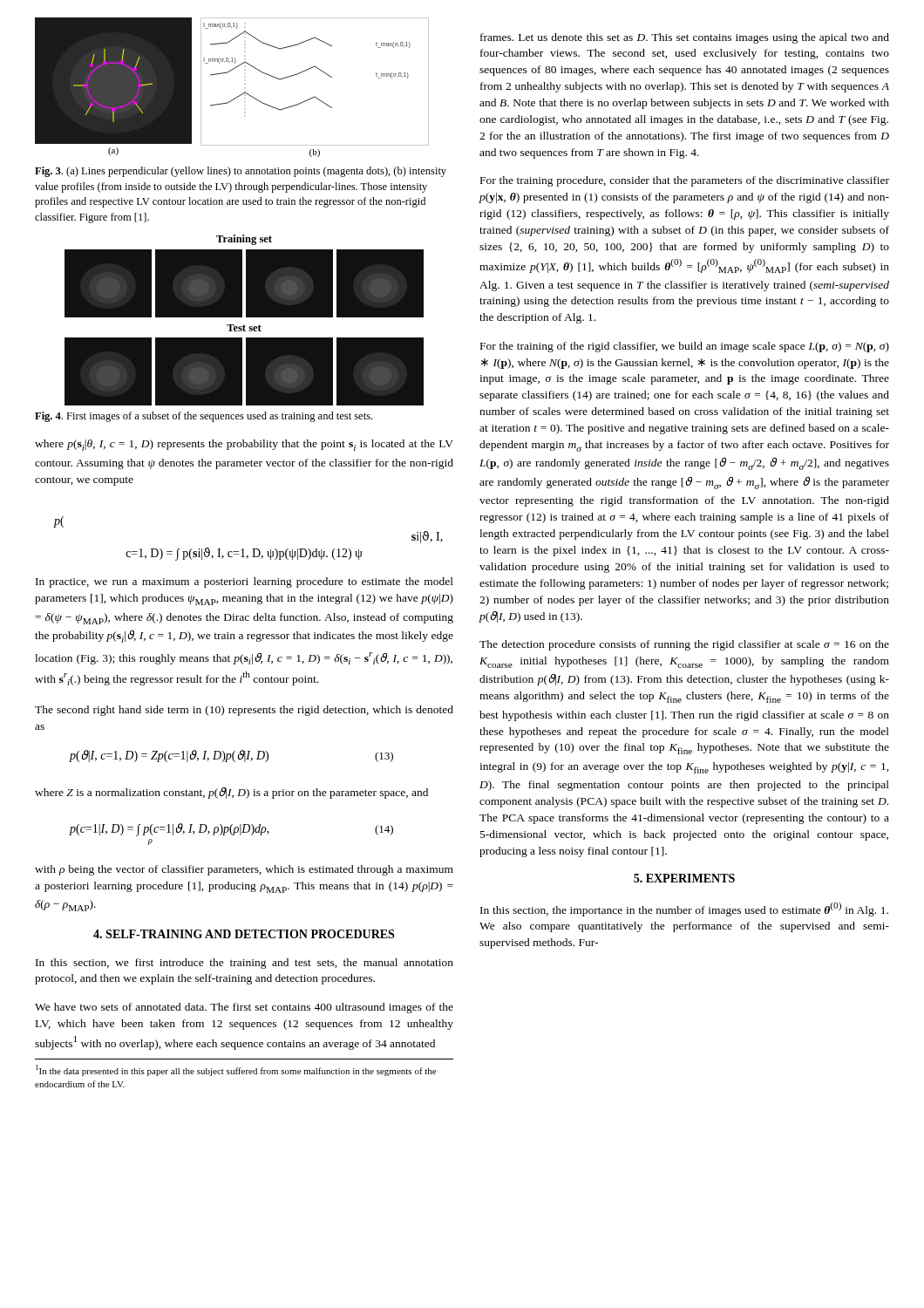
Task: Select the footnote
Action: pyautogui.click(x=244, y=1075)
